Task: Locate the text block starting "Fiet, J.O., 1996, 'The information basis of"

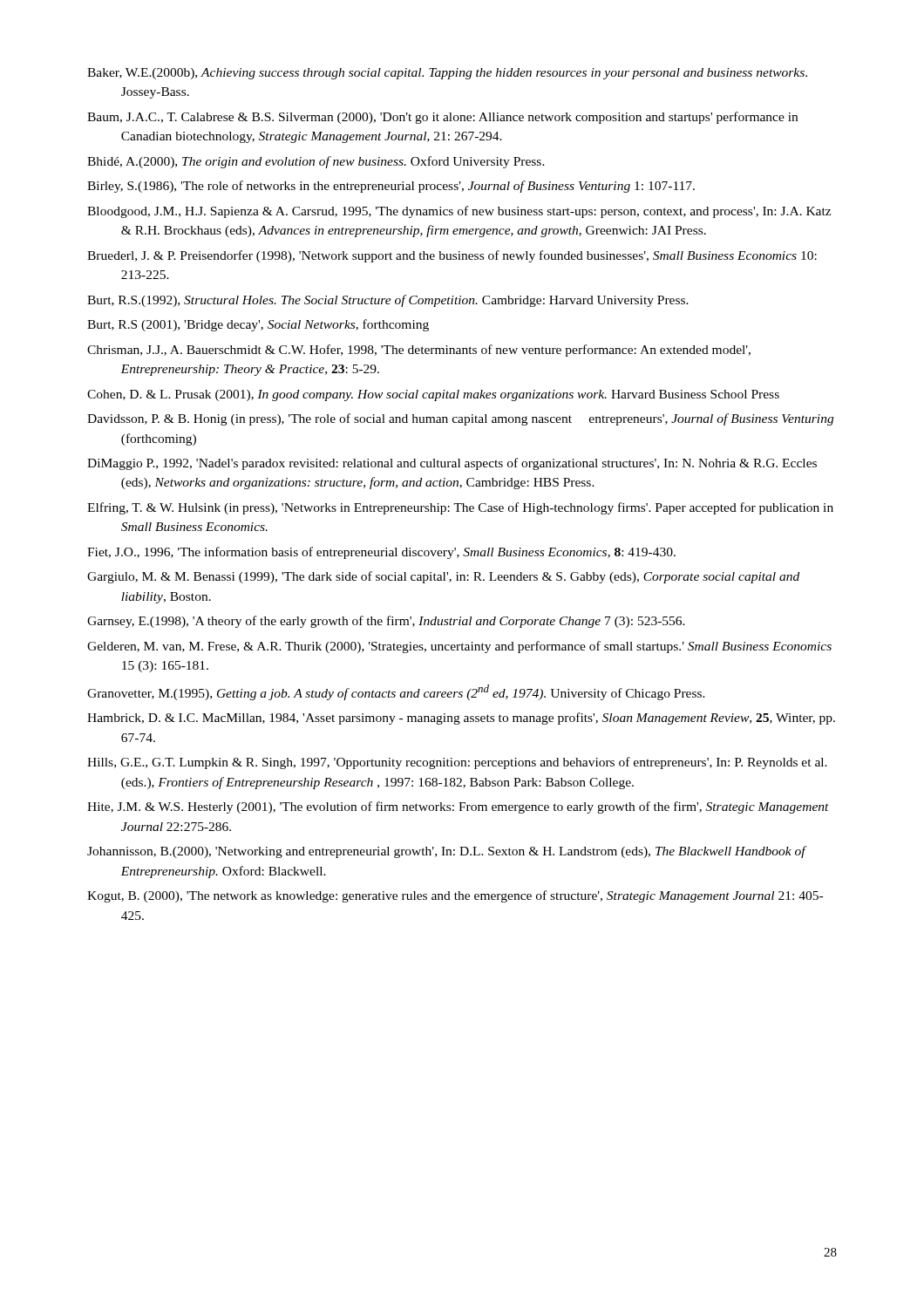Action: point(382,551)
